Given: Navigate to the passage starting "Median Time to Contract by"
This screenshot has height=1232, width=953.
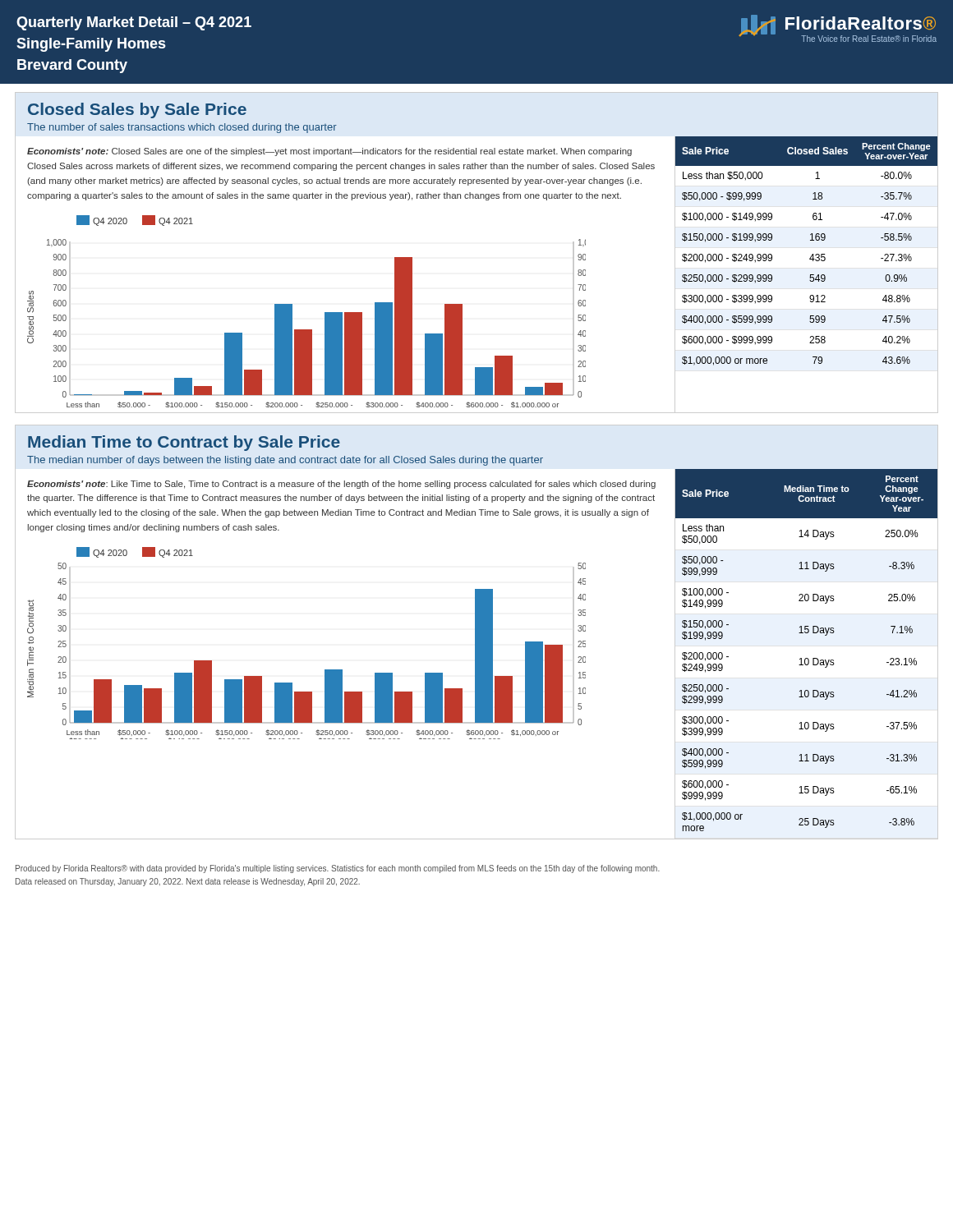Looking at the screenshot, I should 184,441.
